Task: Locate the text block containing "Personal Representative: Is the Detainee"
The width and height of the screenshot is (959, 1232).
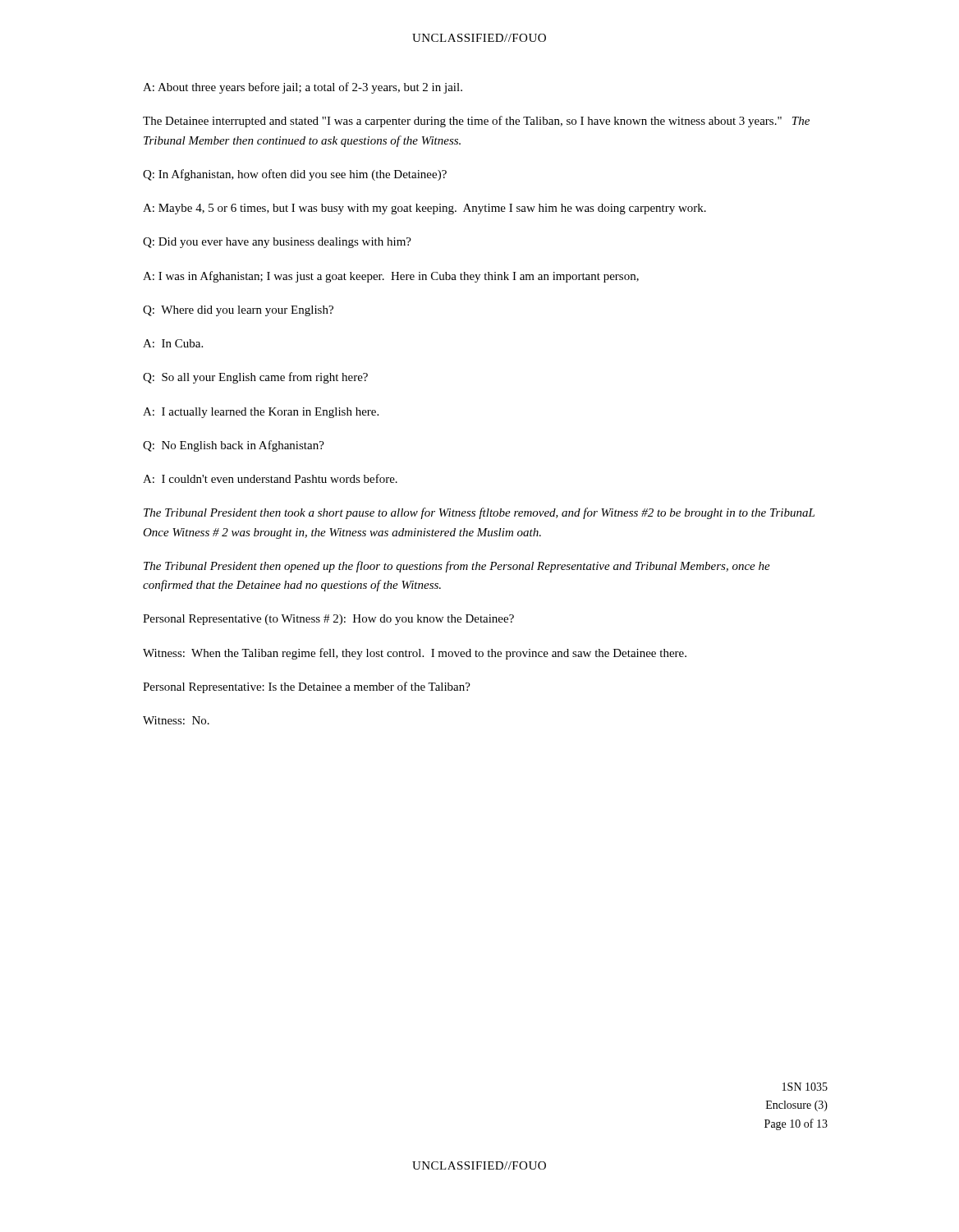Action: click(x=307, y=686)
